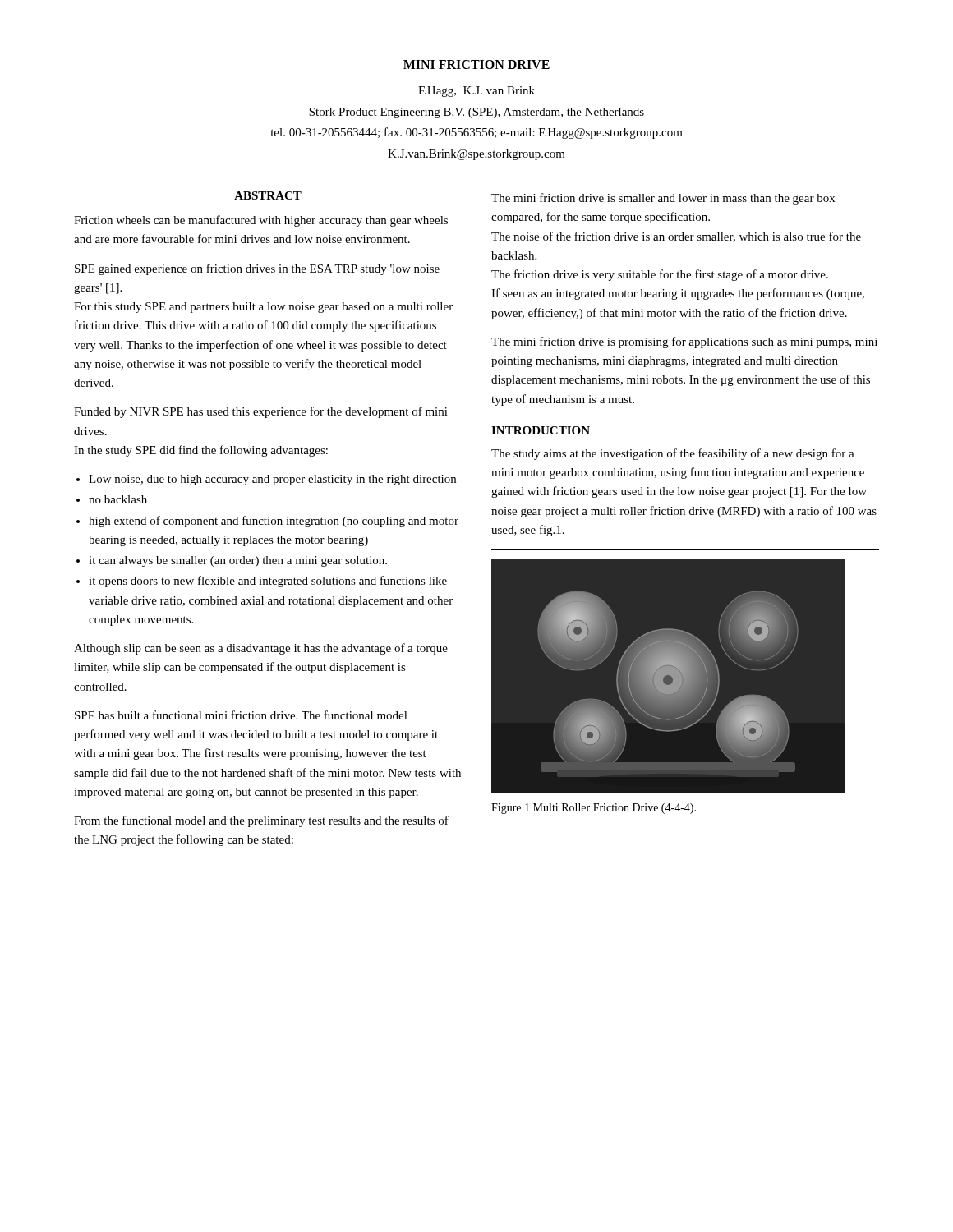Select the list item containing "high extend of component and function integration"
953x1232 pixels.
[275, 530]
